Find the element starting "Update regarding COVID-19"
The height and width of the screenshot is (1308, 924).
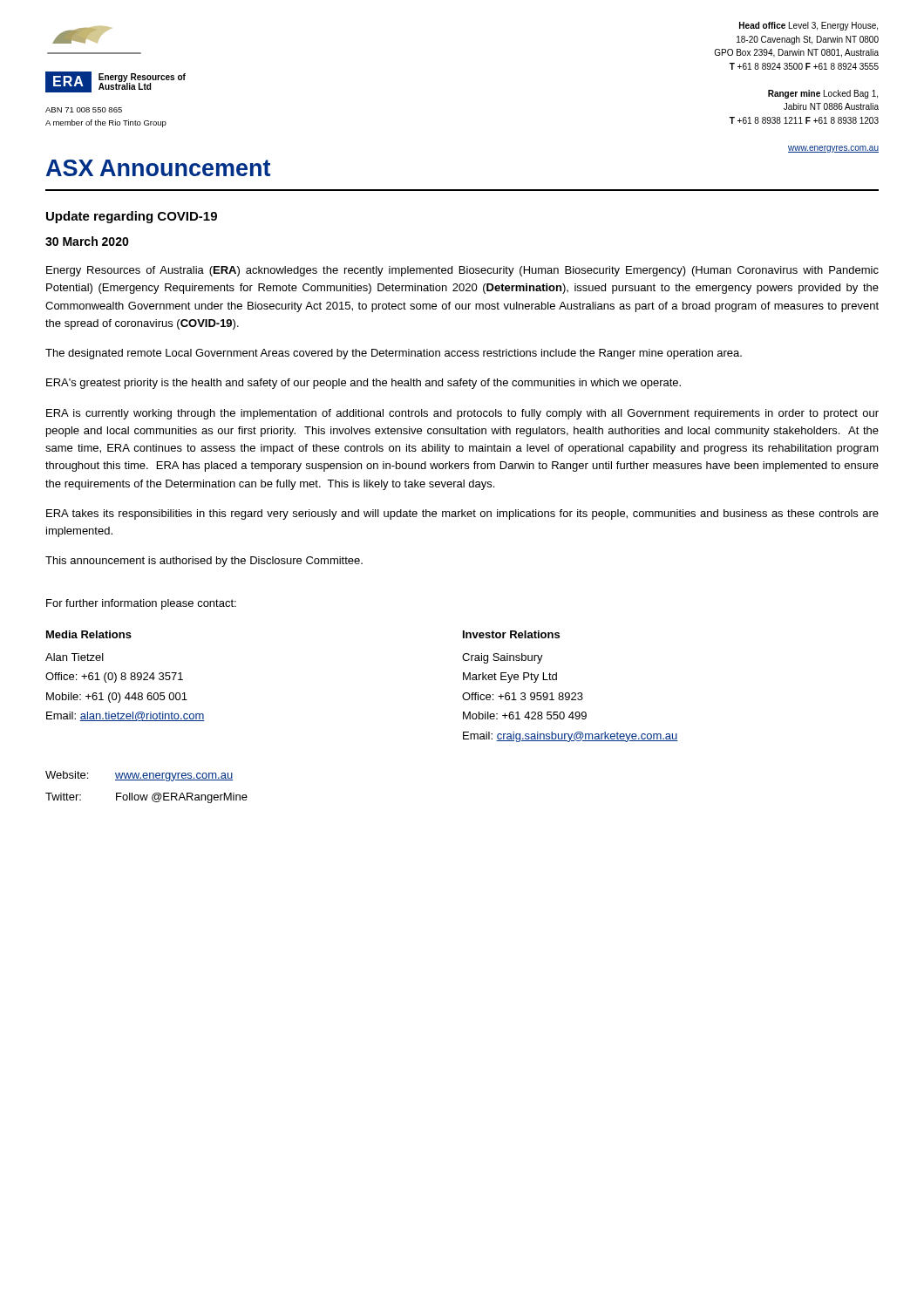pyautogui.click(x=131, y=216)
